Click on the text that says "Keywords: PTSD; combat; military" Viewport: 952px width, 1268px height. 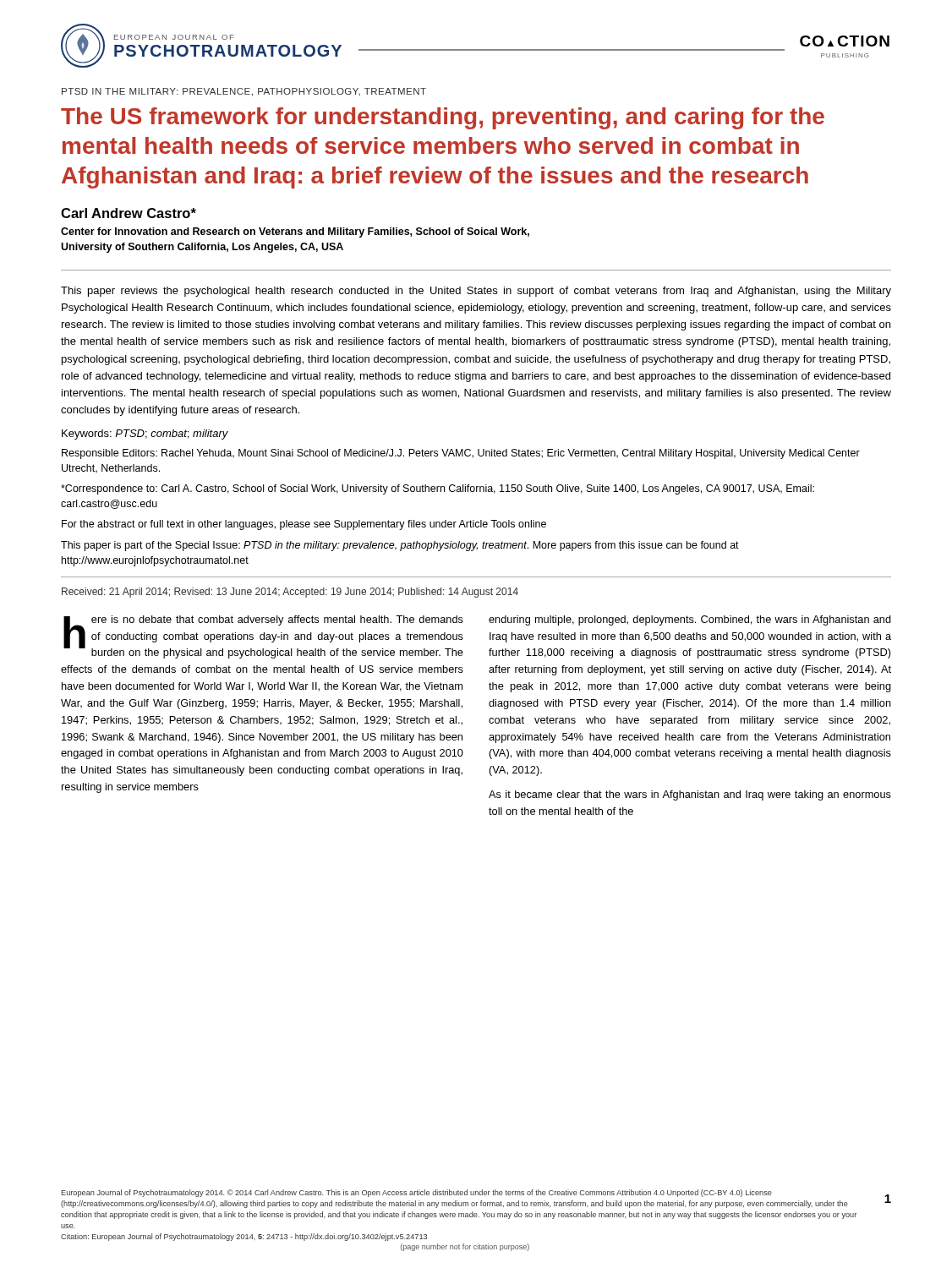(144, 433)
